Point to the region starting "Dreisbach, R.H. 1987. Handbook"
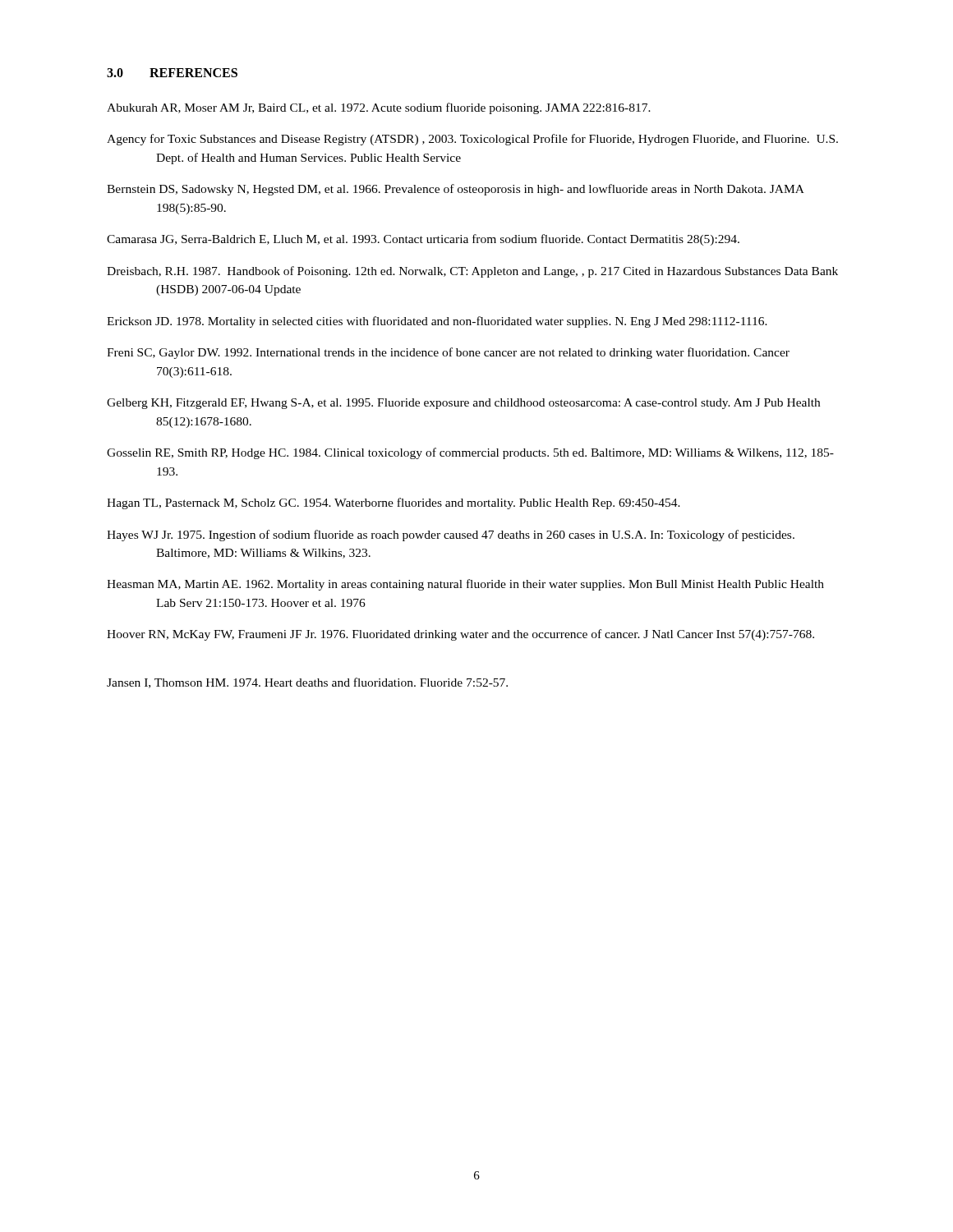This screenshot has width=953, height=1232. click(x=473, y=280)
